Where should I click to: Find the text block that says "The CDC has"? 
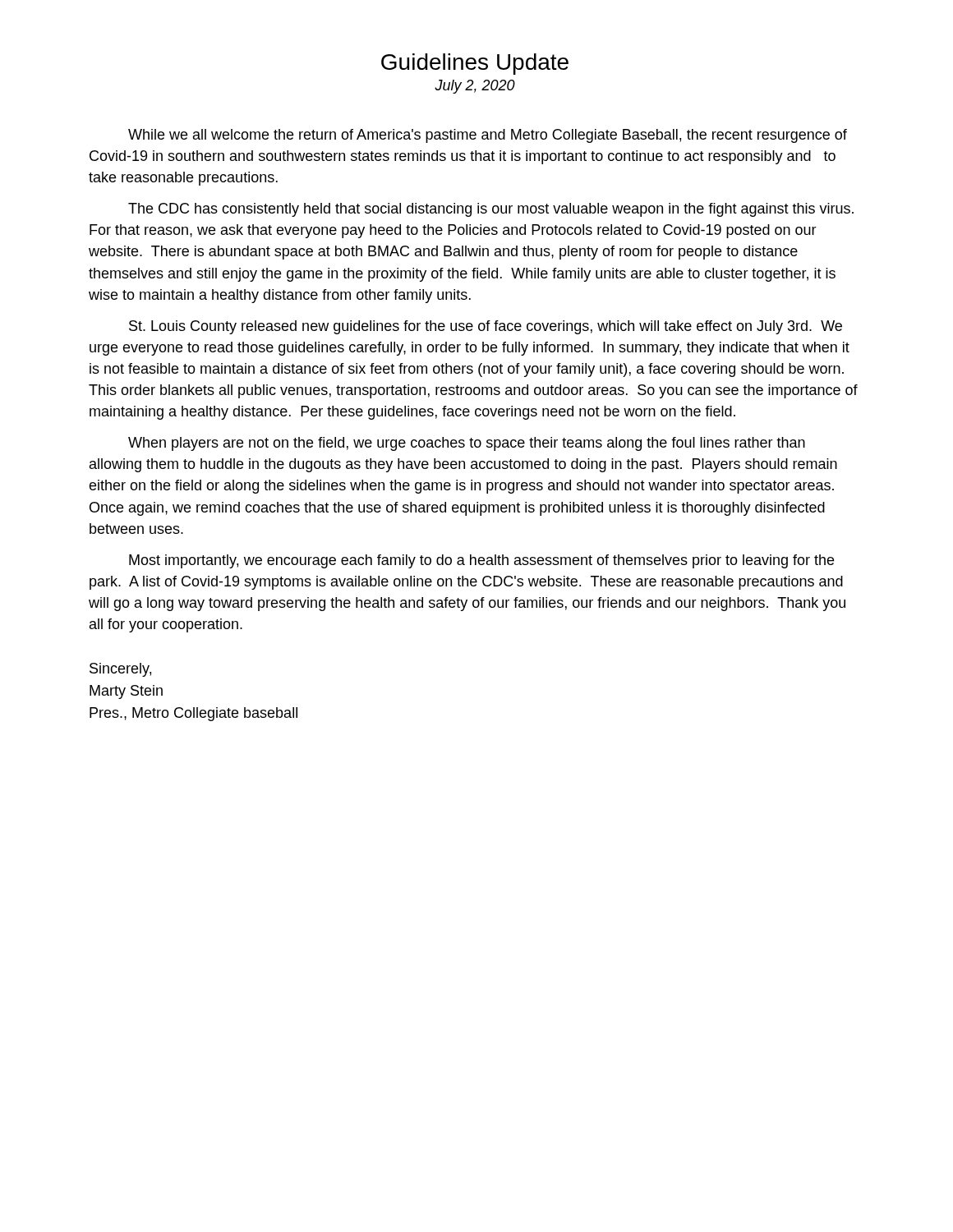click(474, 252)
